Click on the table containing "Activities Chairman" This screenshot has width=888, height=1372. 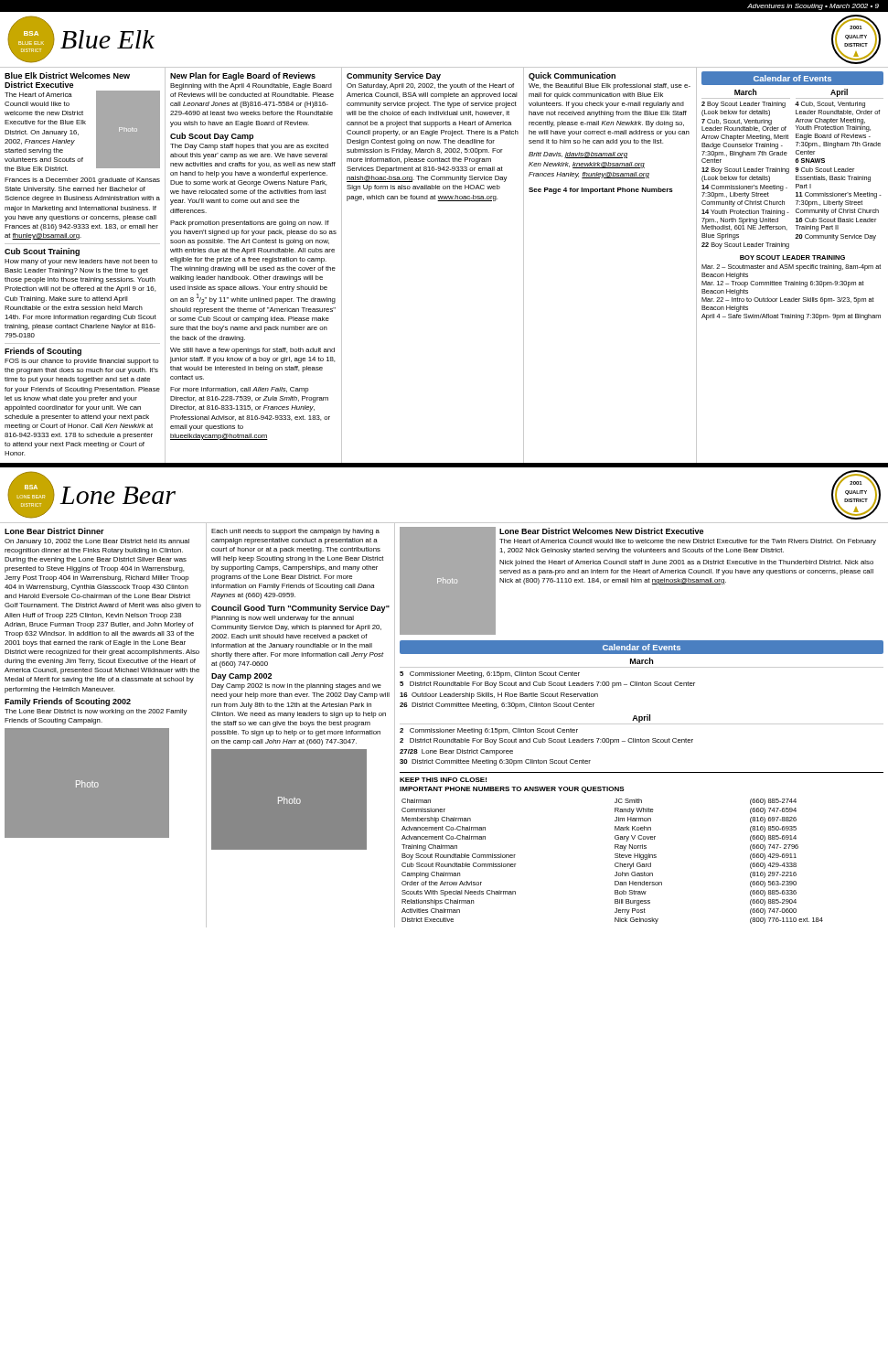(x=642, y=860)
